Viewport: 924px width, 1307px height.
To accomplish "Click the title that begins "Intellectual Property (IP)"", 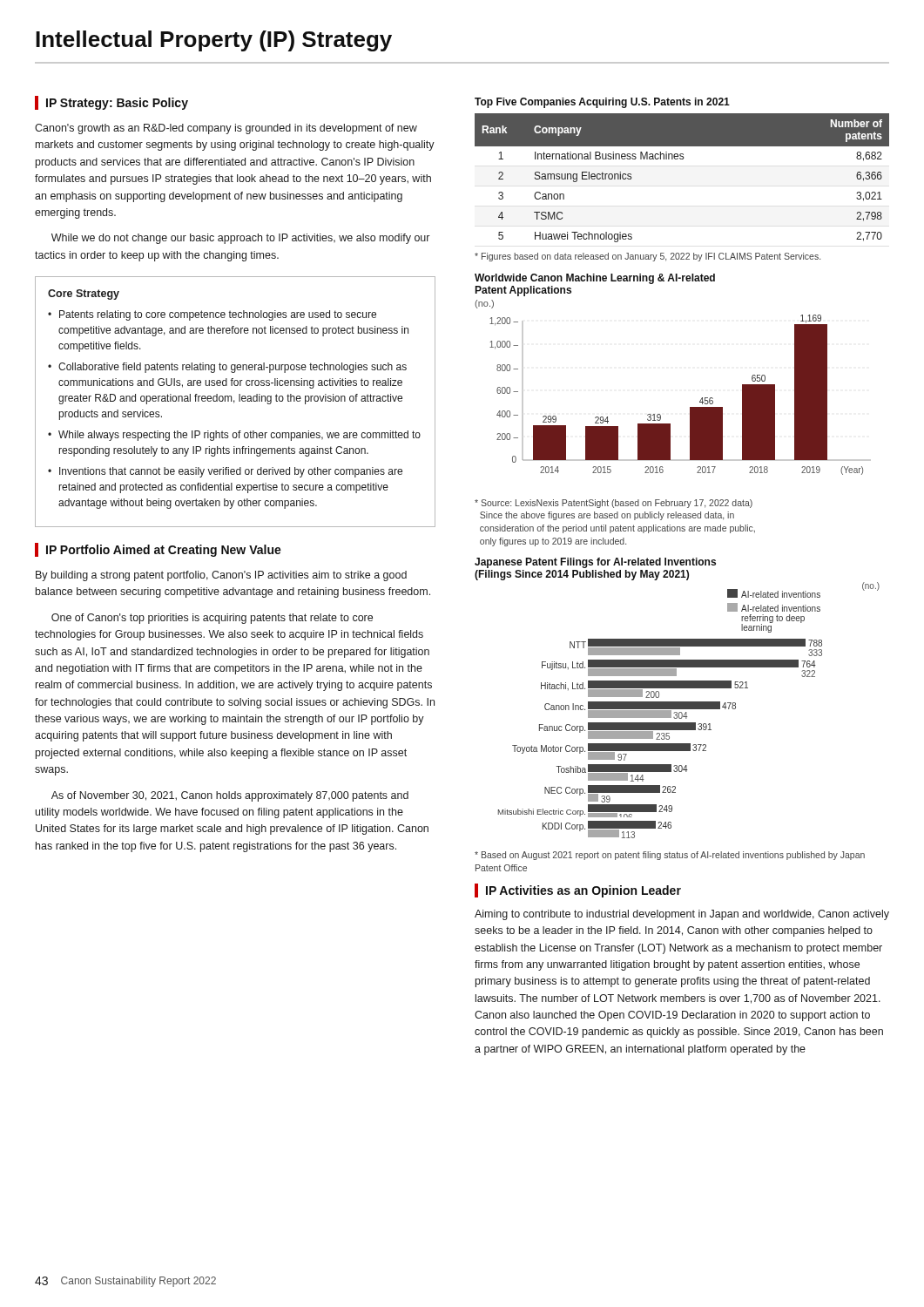I will (x=214, y=41).
